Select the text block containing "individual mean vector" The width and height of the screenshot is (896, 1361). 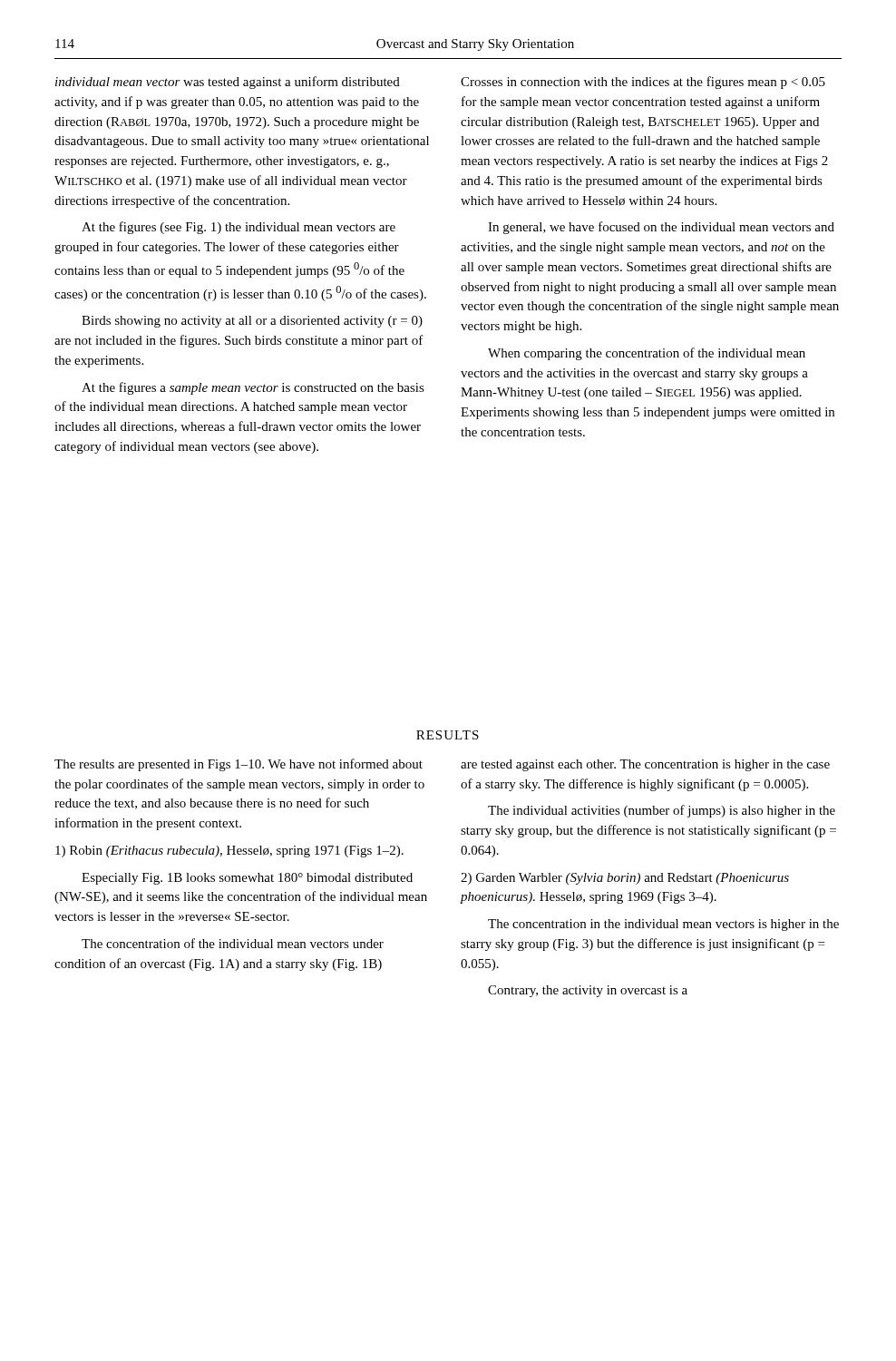point(245,265)
